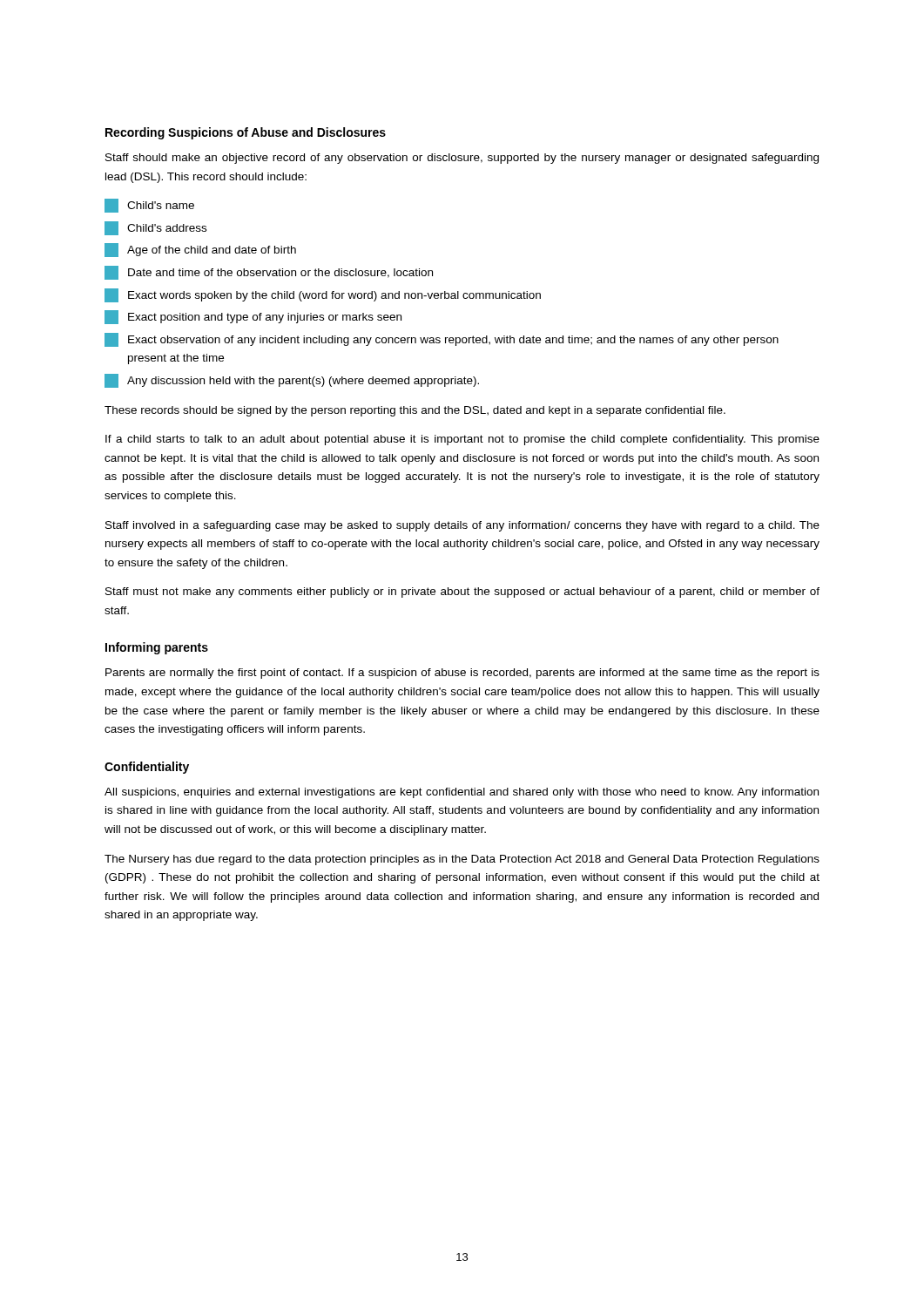Point to the block beginning "Staff should make an objective record of any"

click(x=462, y=167)
